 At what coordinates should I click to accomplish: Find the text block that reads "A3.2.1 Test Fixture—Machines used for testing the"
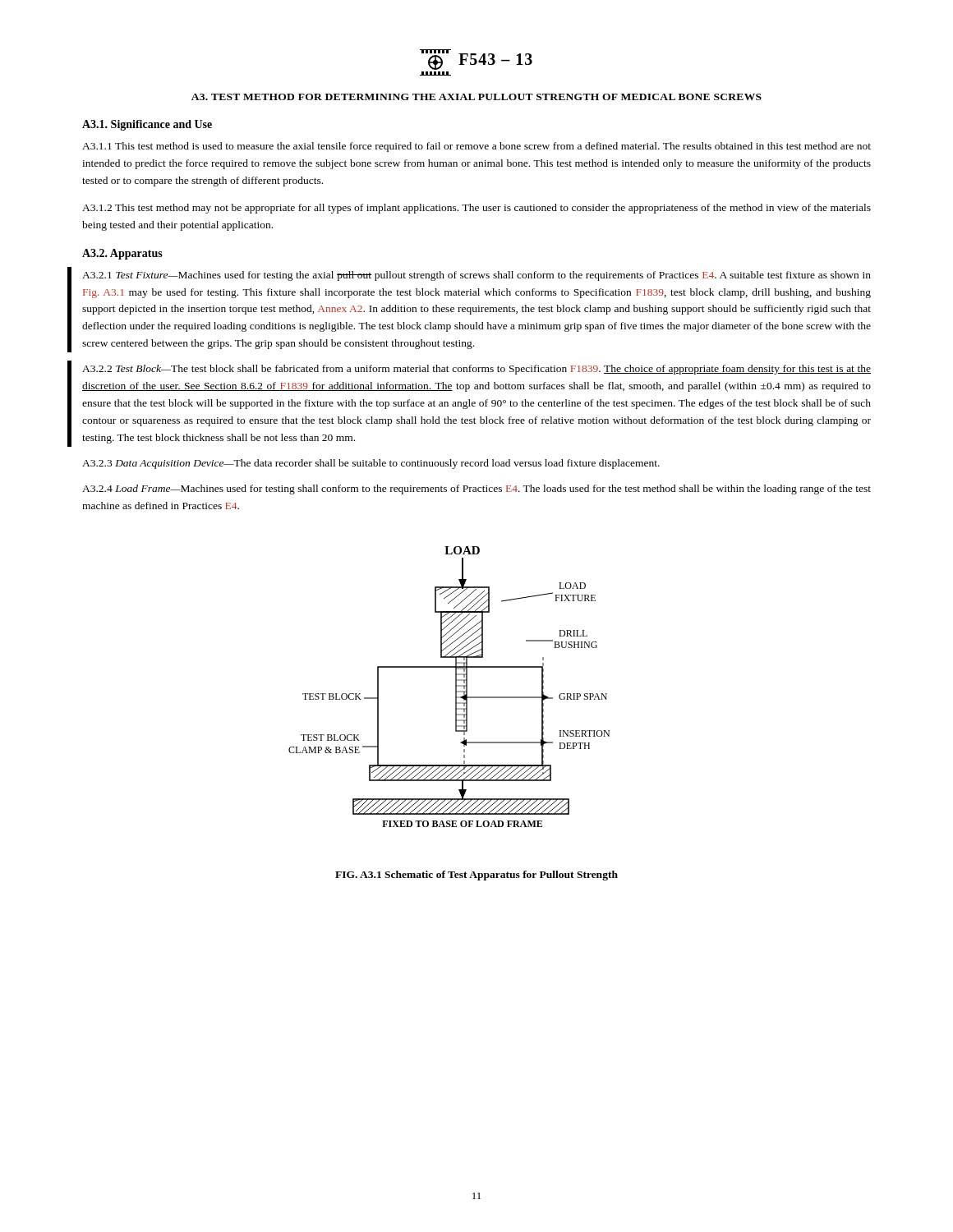(476, 309)
